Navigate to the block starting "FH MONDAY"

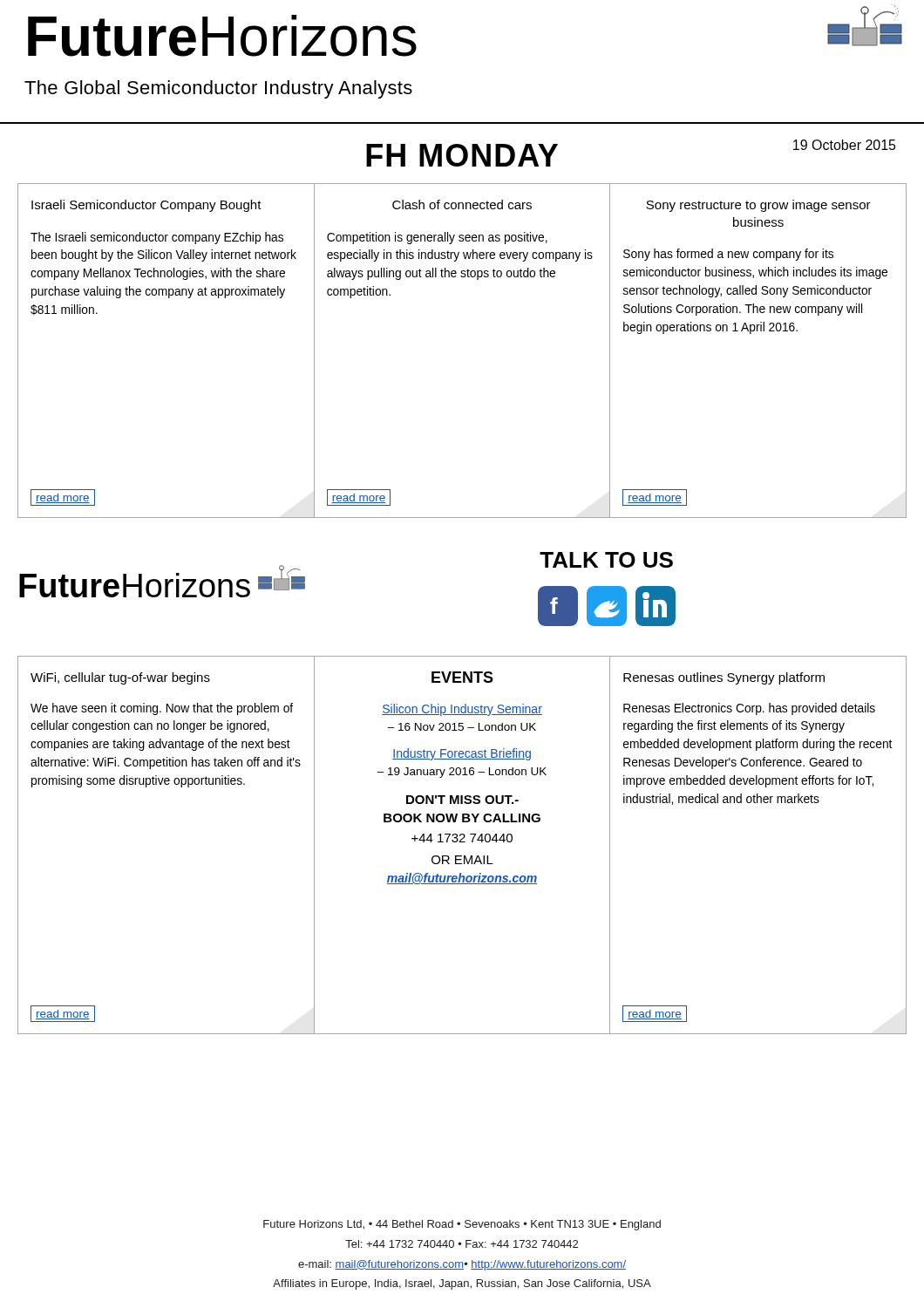462,156
